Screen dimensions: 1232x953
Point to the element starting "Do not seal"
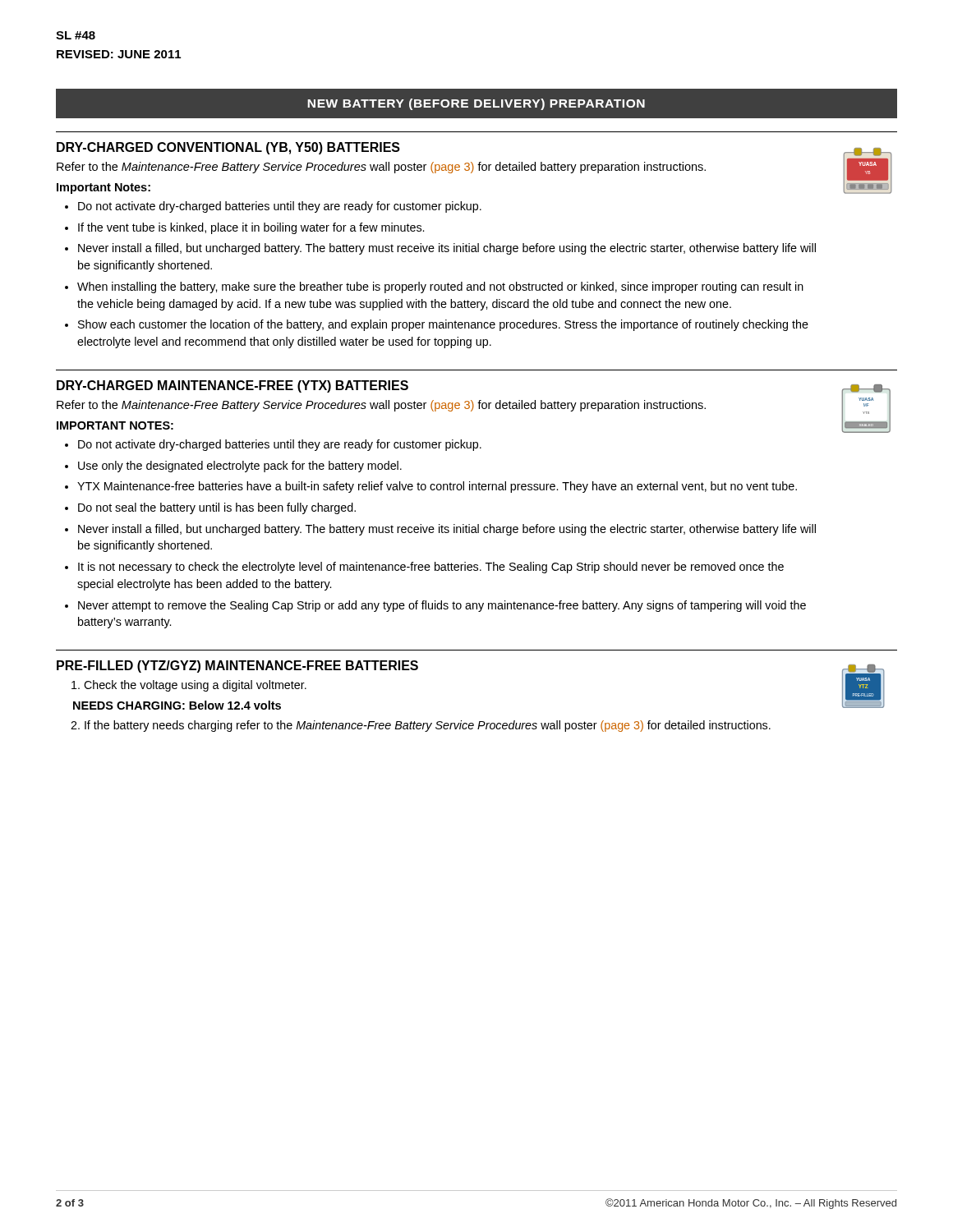[x=217, y=508]
